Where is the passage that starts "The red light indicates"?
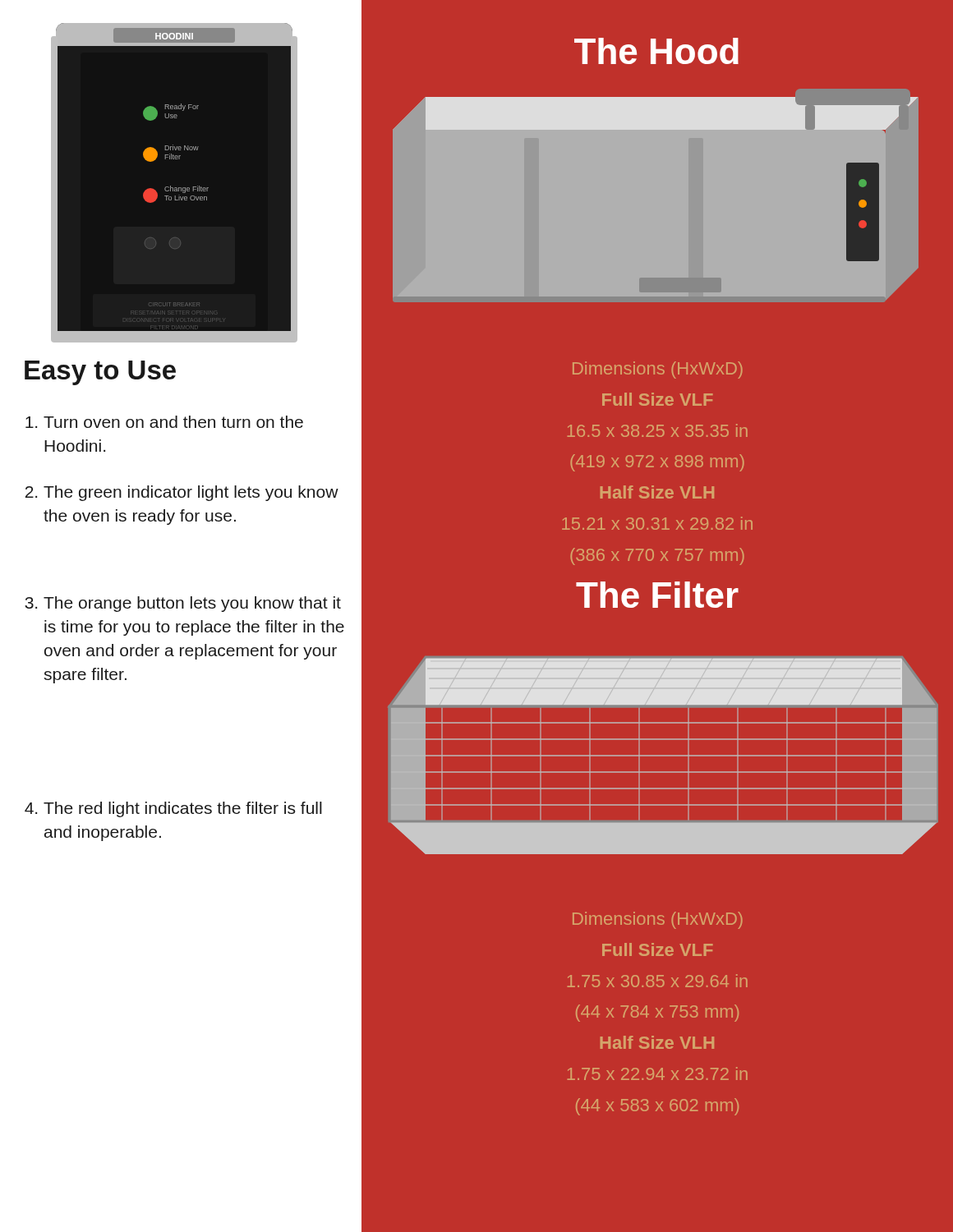953x1232 pixels. (x=183, y=821)
